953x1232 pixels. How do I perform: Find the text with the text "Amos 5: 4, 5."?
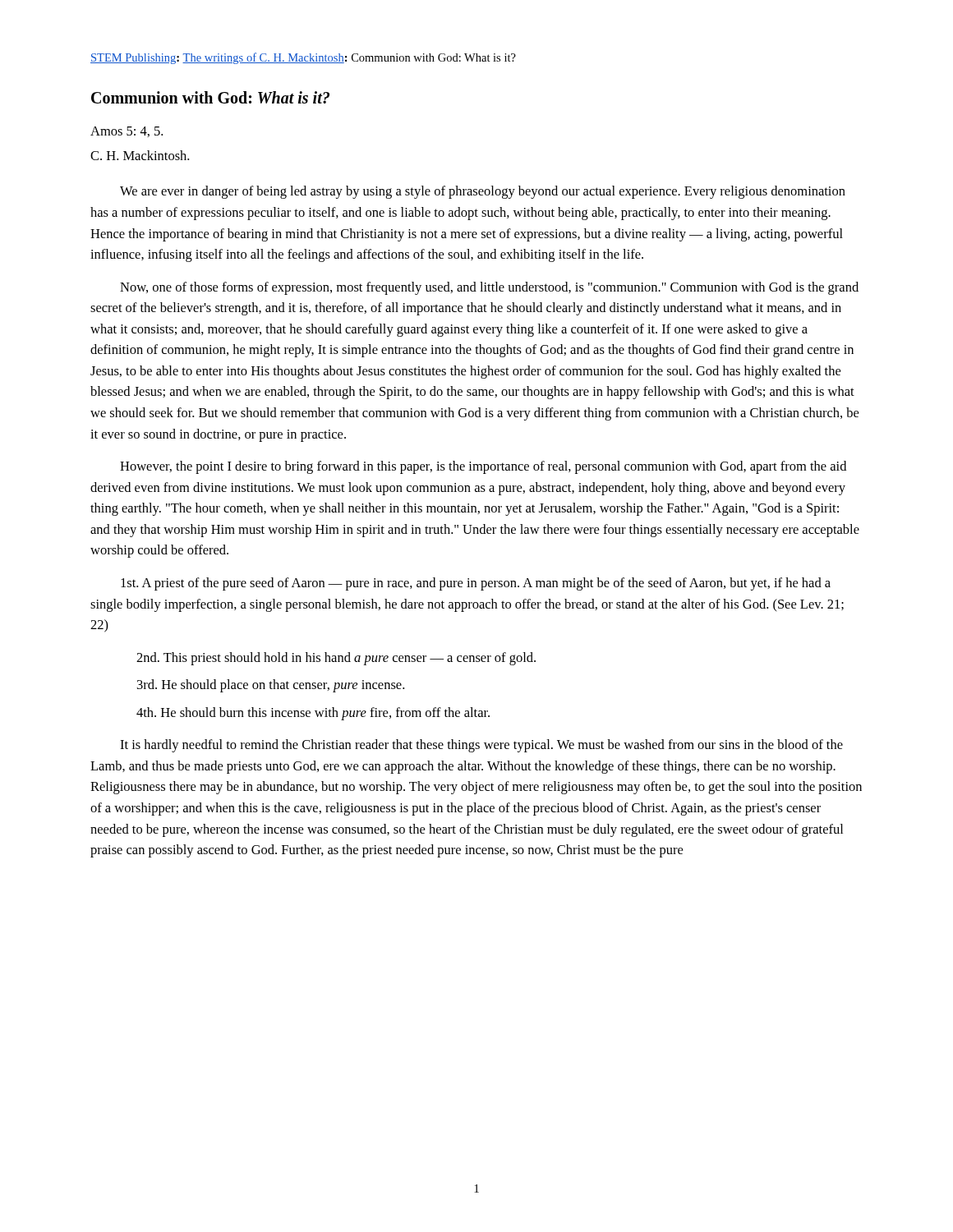click(127, 131)
